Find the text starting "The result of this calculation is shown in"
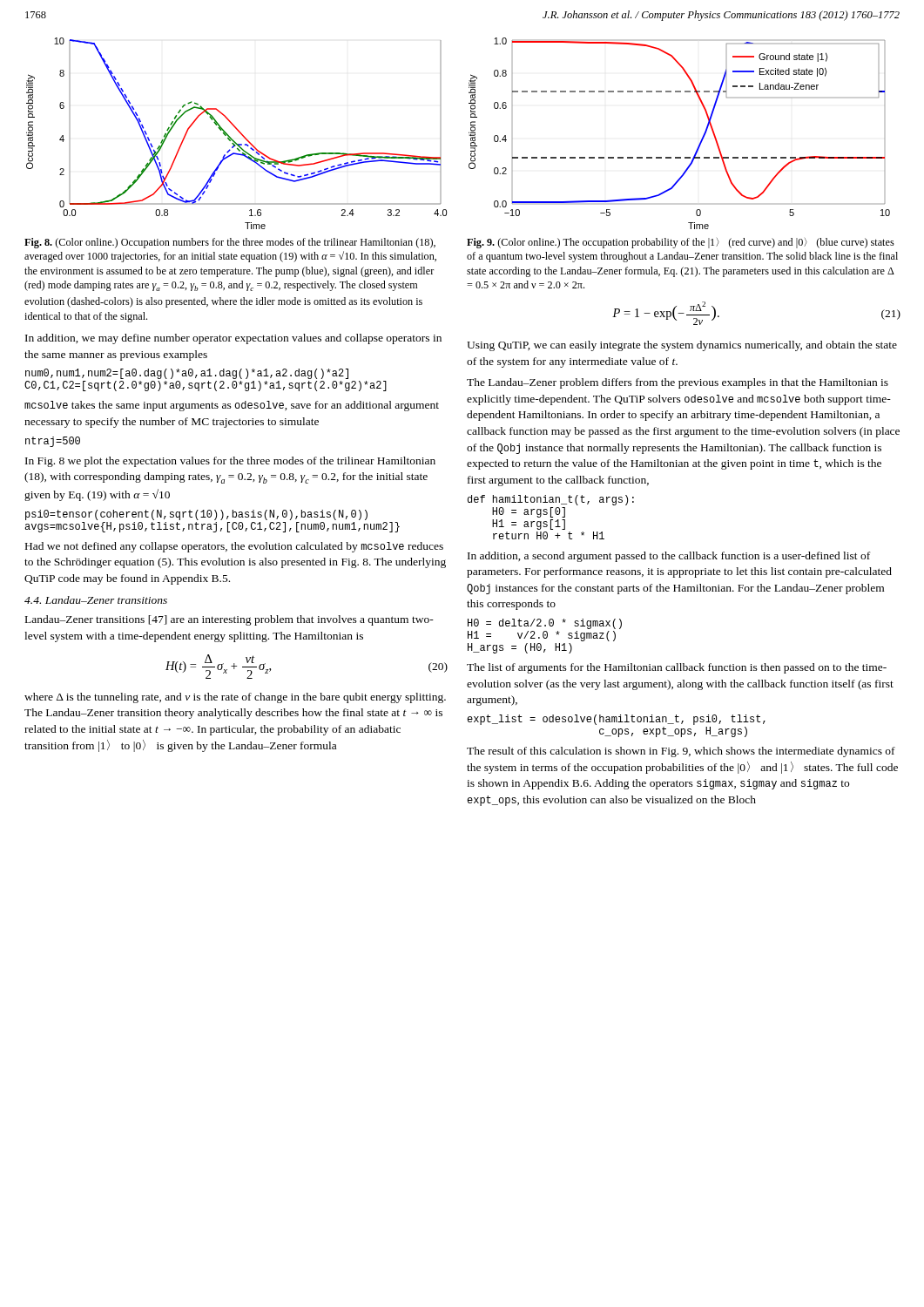 (x=683, y=775)
